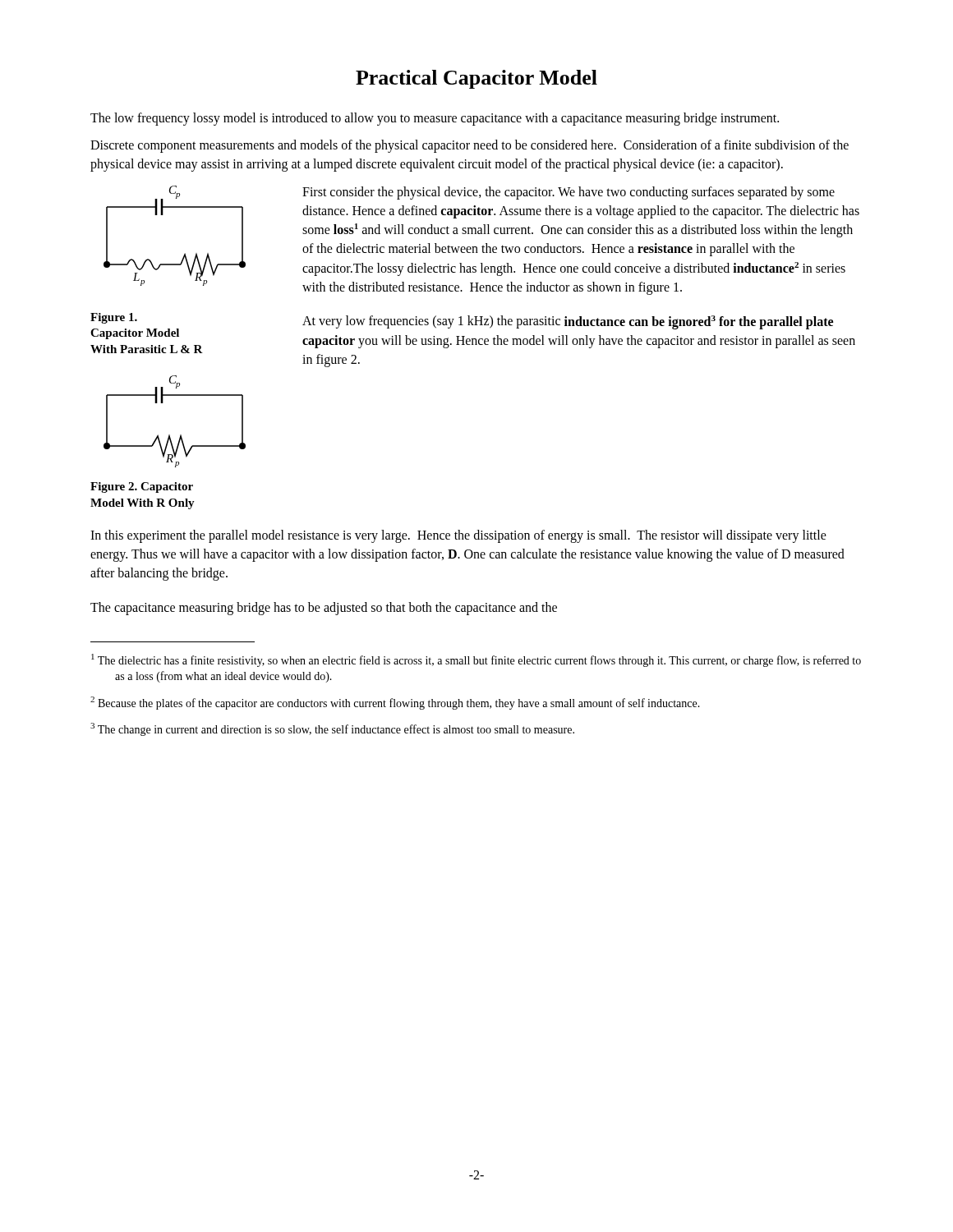Image resolution: width=953 pixels, height=1232 pixels.
Task: Point to "Practical Capacitor Model"
Action: point(476,78)
